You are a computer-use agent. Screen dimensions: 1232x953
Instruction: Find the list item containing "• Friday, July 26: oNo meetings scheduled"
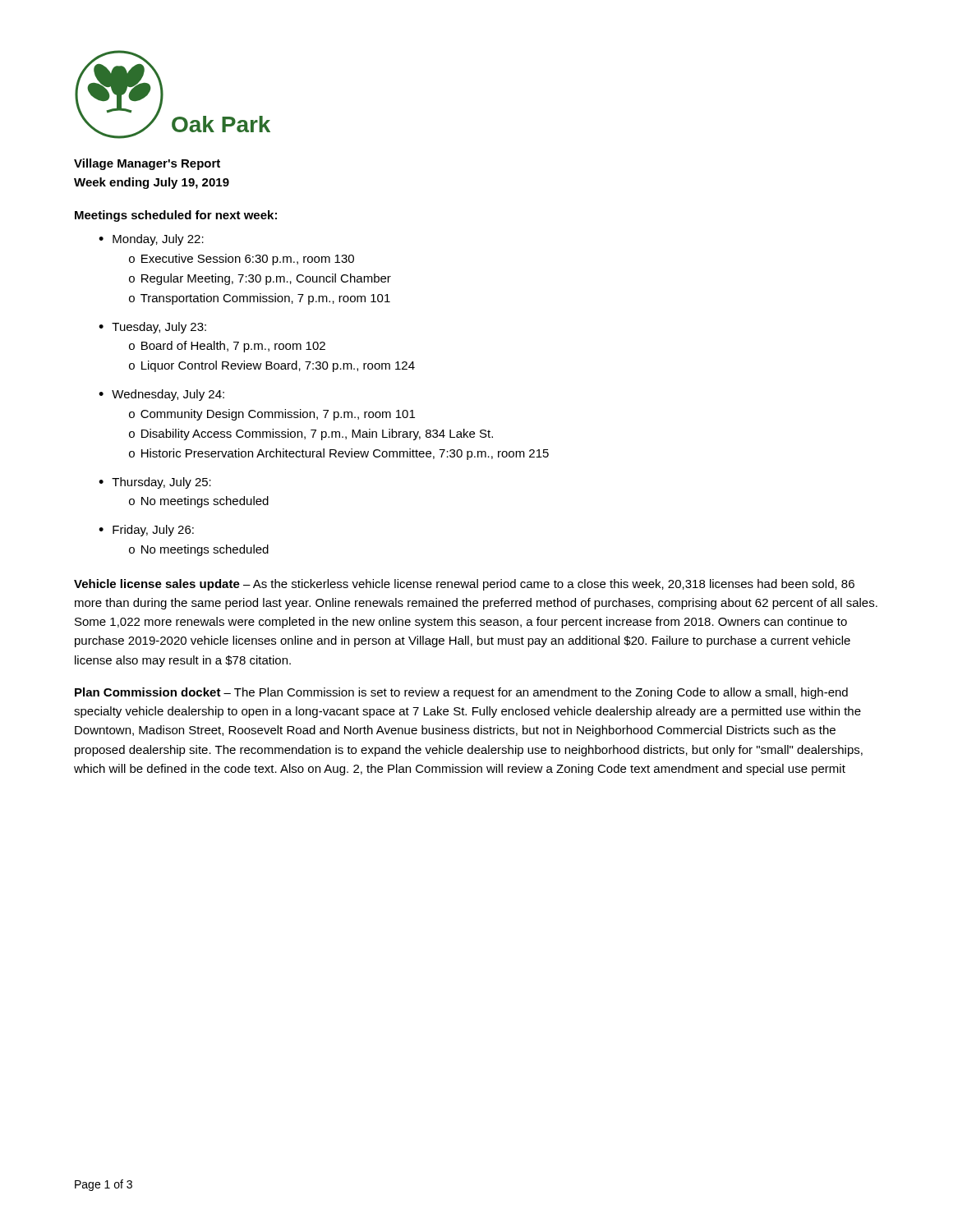tap(184, 540)
